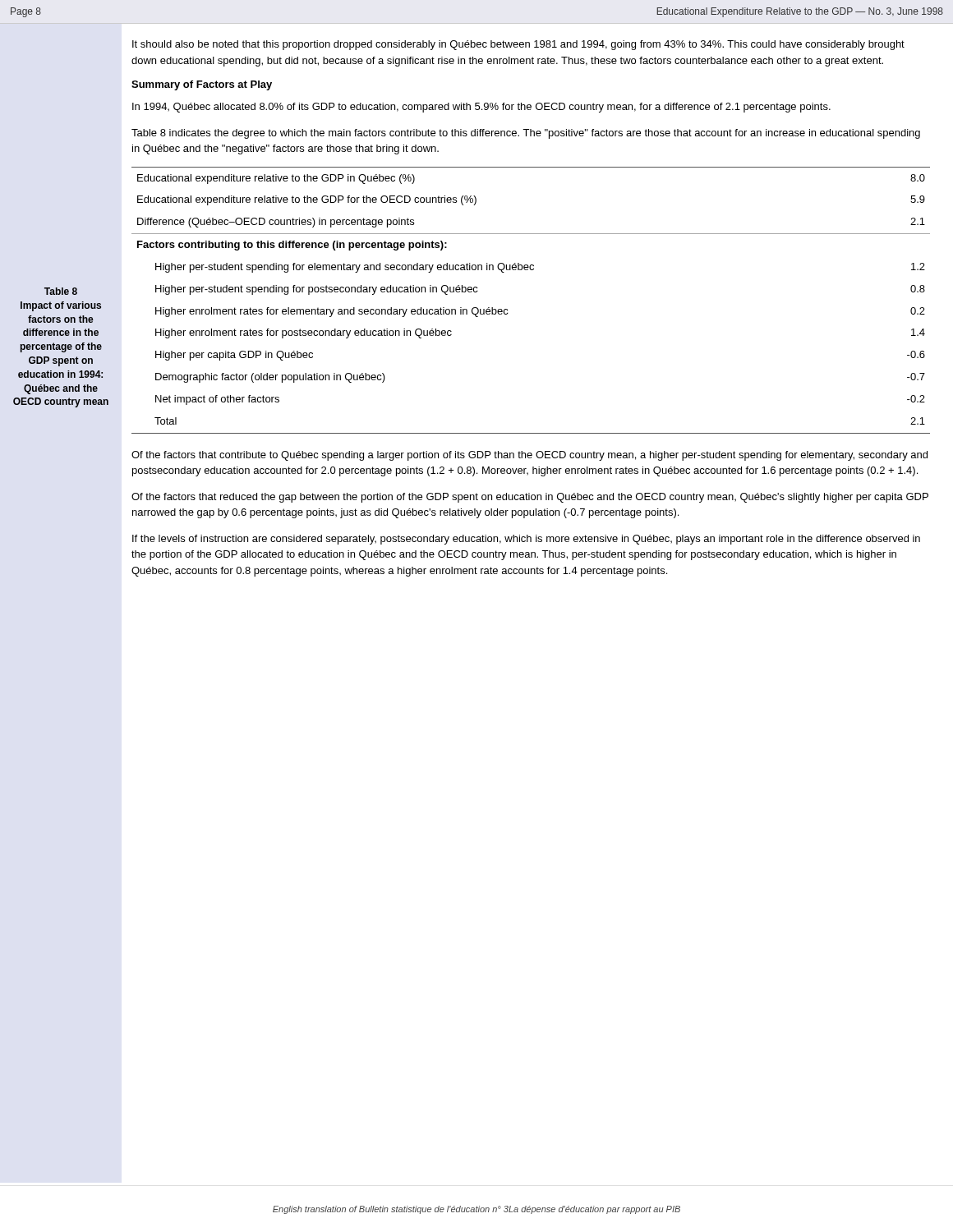Select the text block that reads "It should also be noted that"

pos(518,52)
